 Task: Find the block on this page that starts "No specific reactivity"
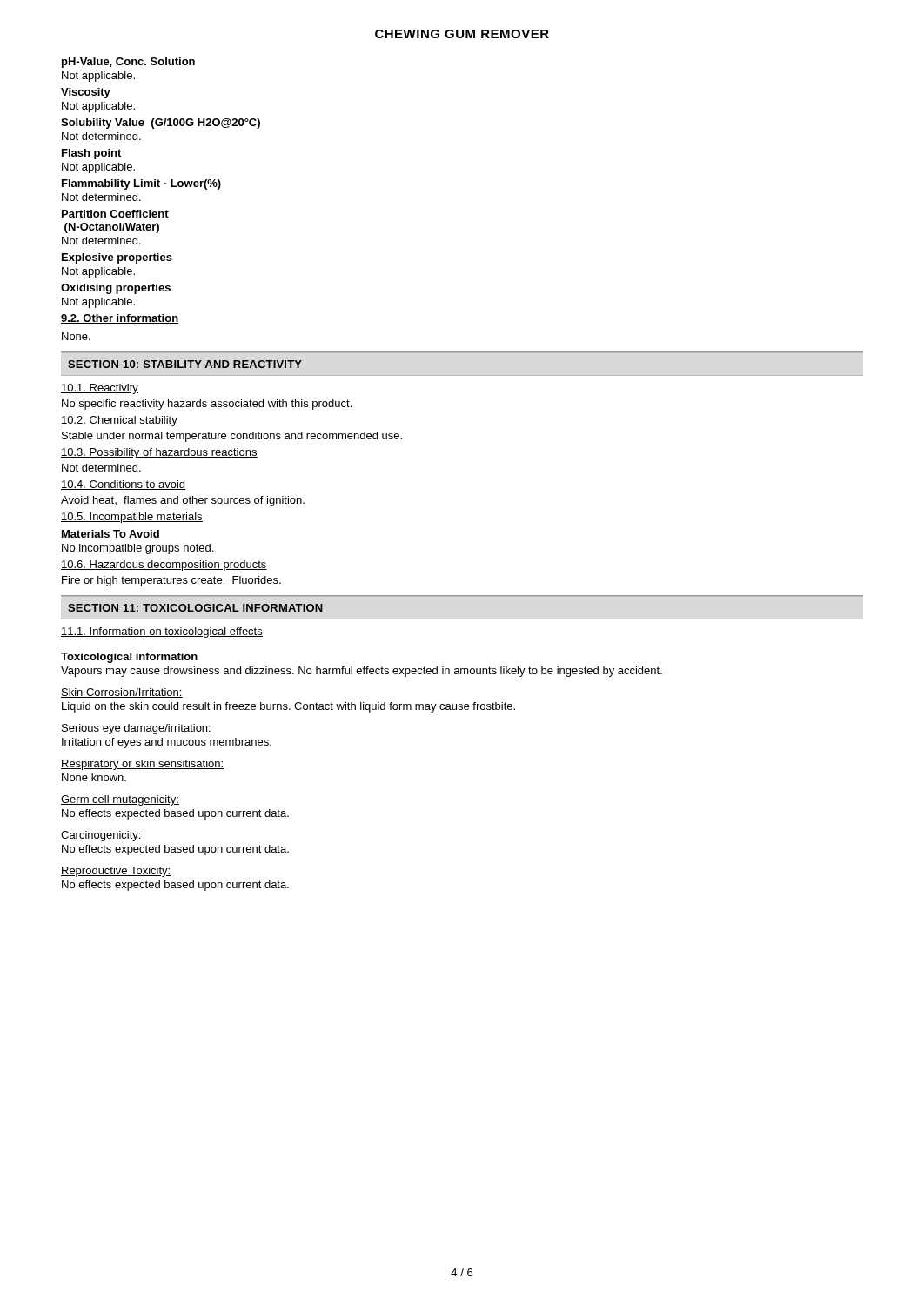(x=207, y=403)
